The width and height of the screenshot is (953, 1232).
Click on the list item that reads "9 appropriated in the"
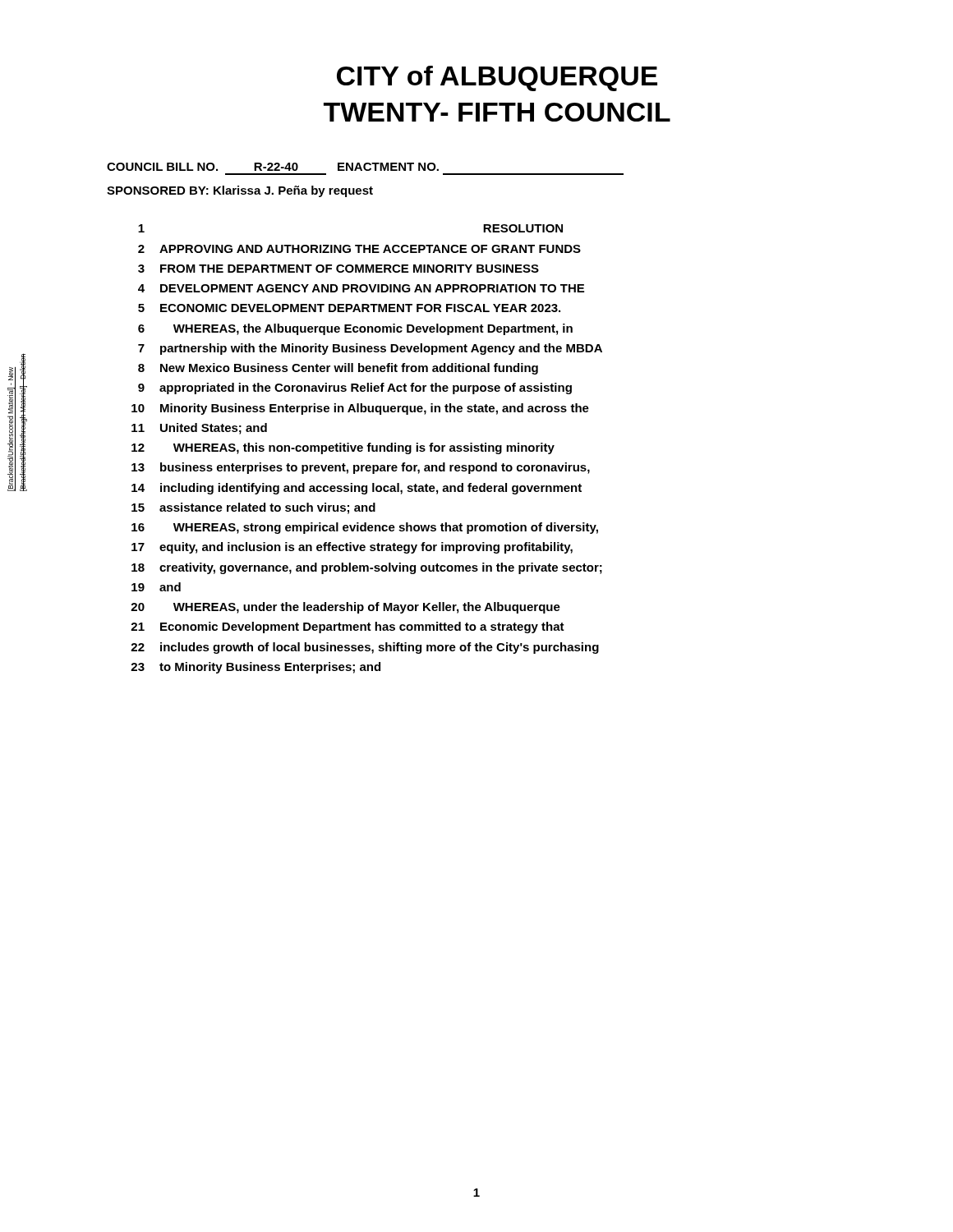tap(497, 388)
